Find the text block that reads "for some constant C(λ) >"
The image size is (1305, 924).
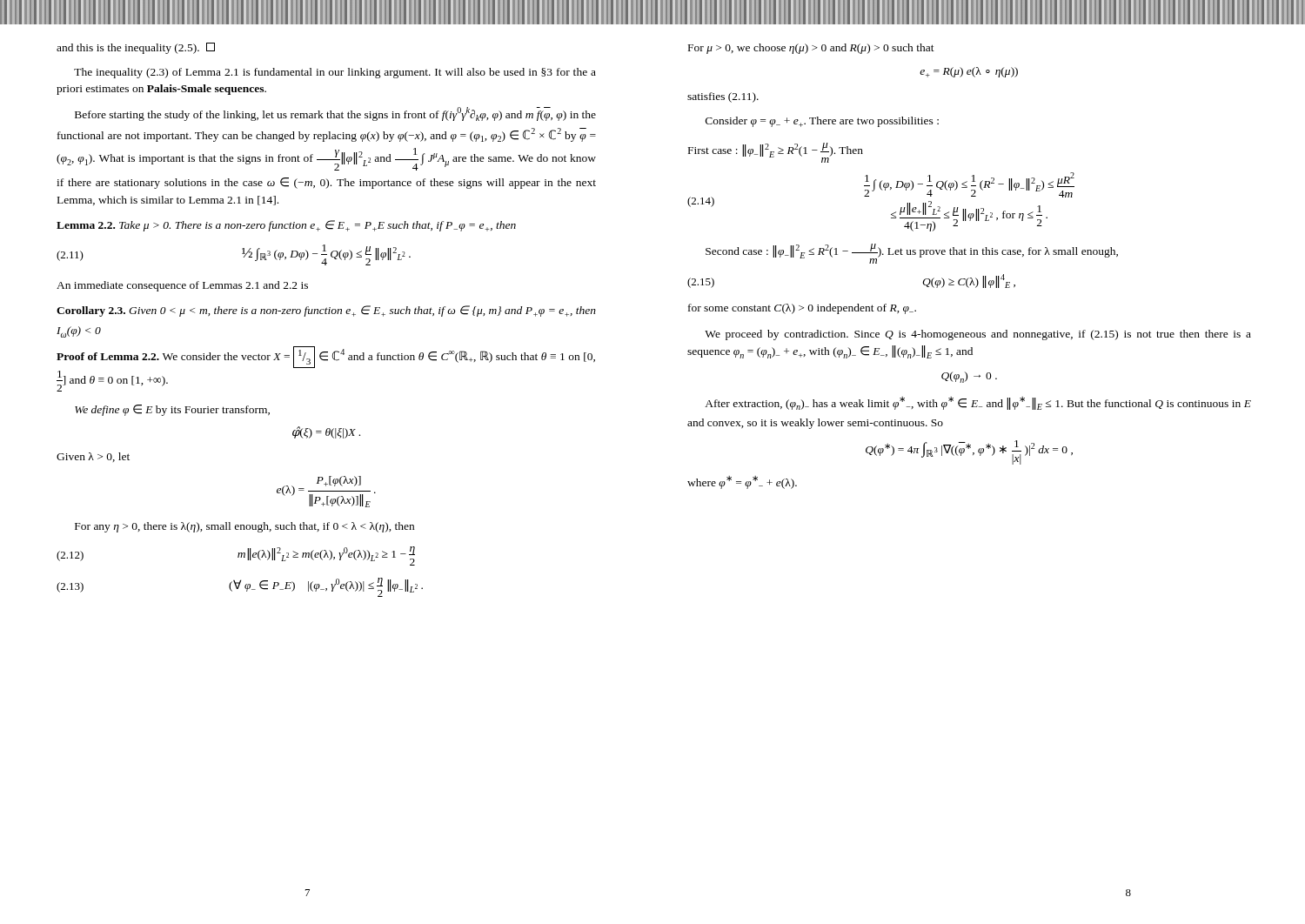(802, 309)
